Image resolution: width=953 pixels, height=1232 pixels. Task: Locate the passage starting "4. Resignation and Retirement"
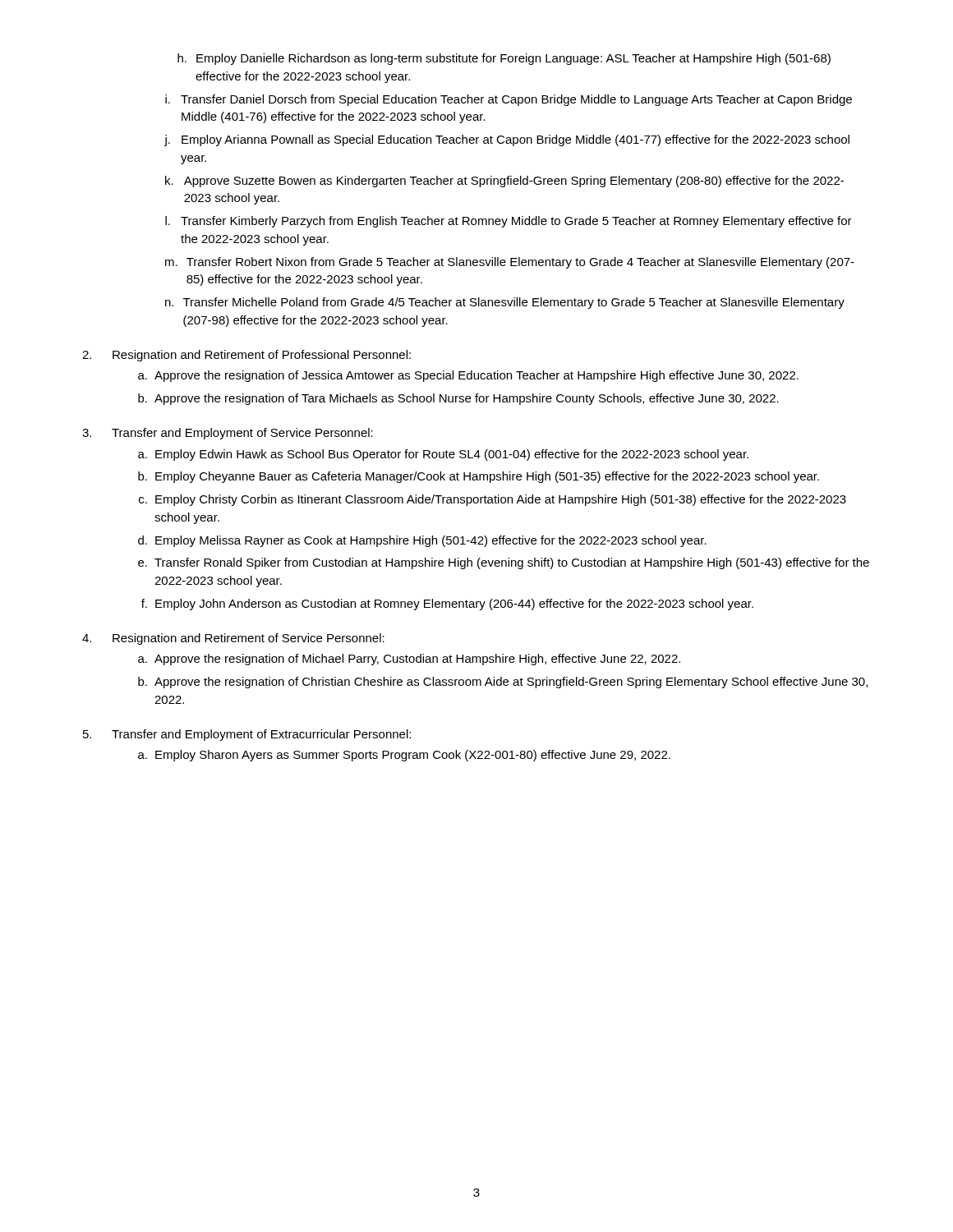(x=233, y=639)
